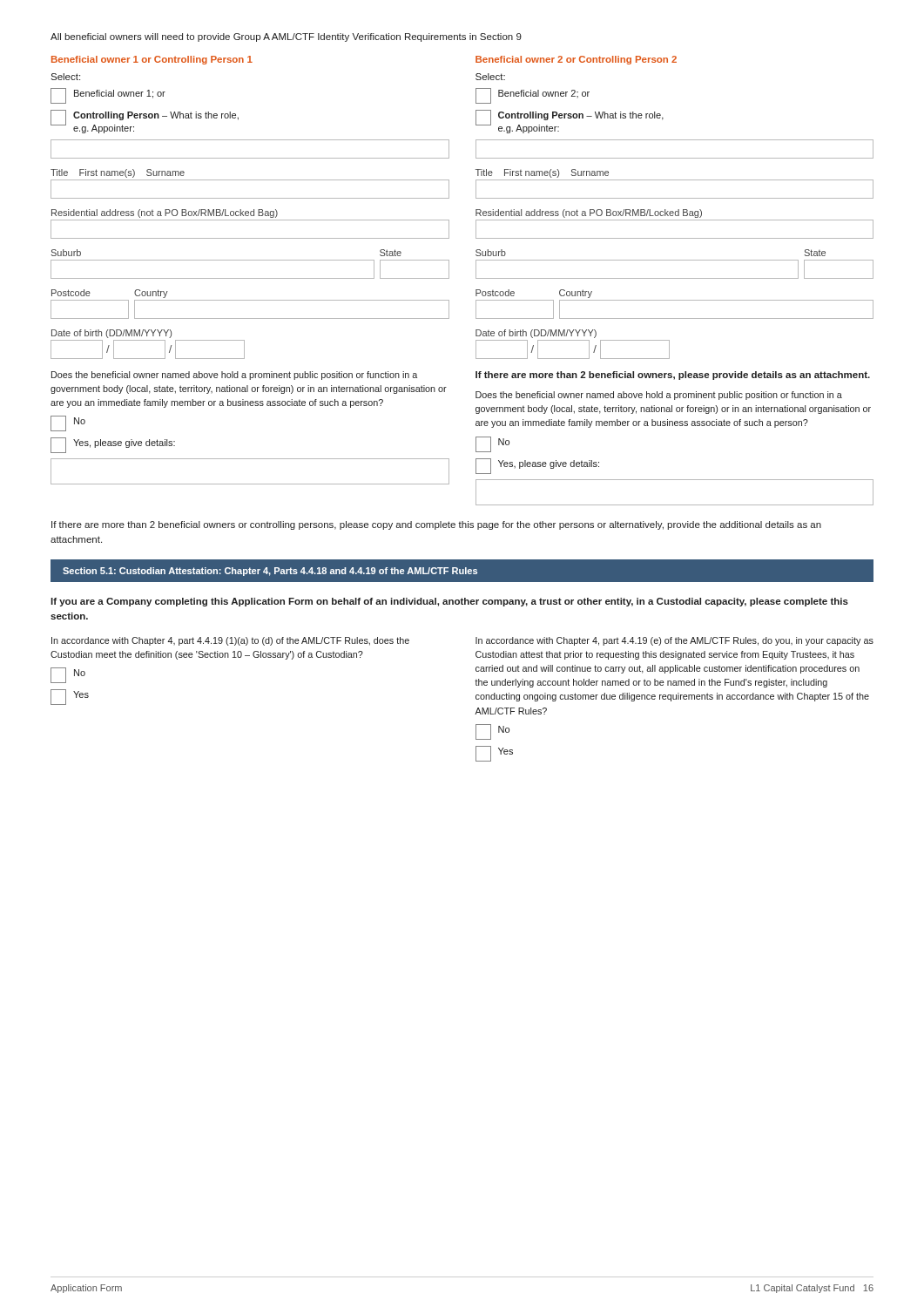
Task: Find the element starting "Beneficial owner 2; or"
Action: coord(532,95)
